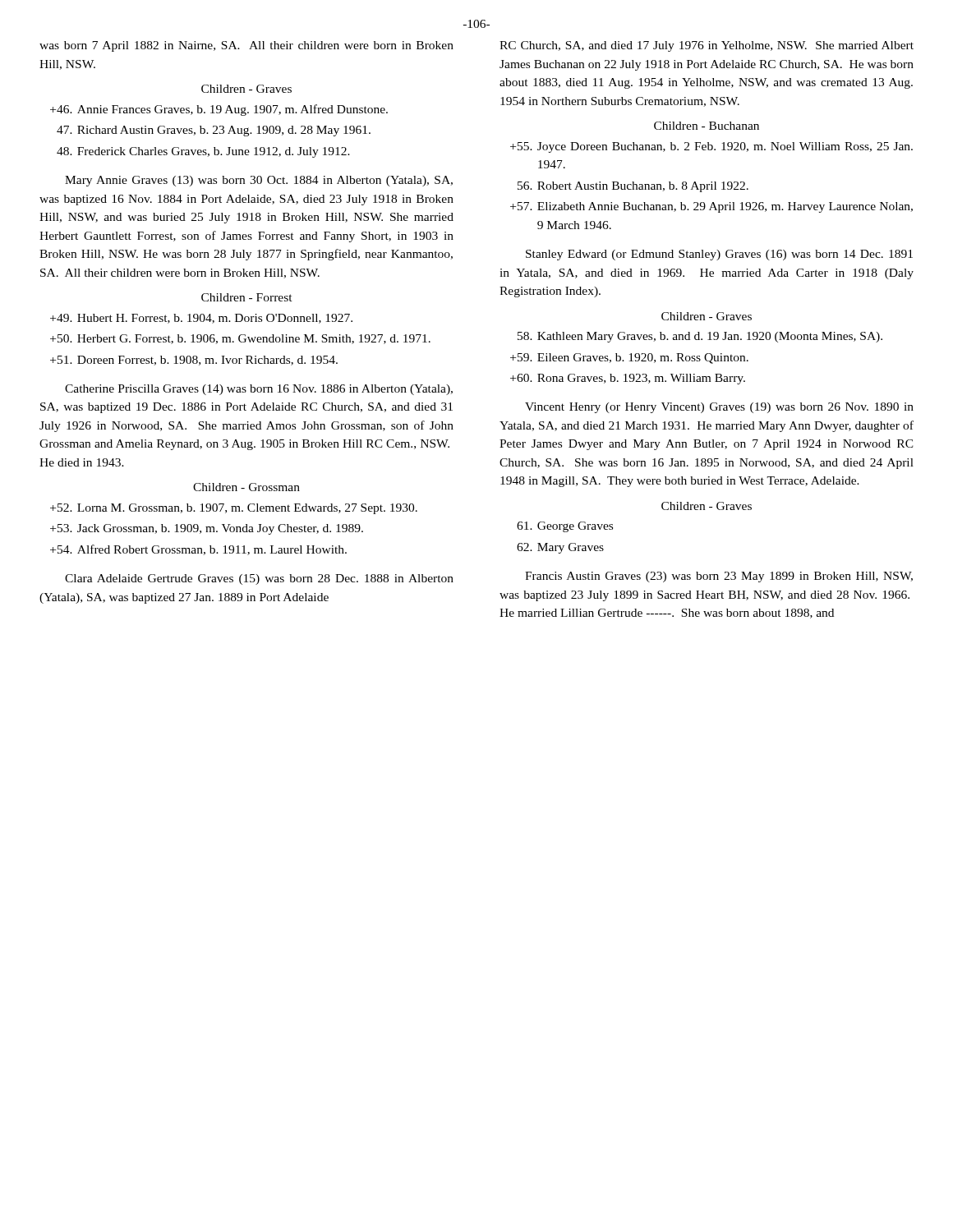Locate the region starting "61. George Graves"
The width and height of the screenshot is (953, 1232).
pos(565,527)
